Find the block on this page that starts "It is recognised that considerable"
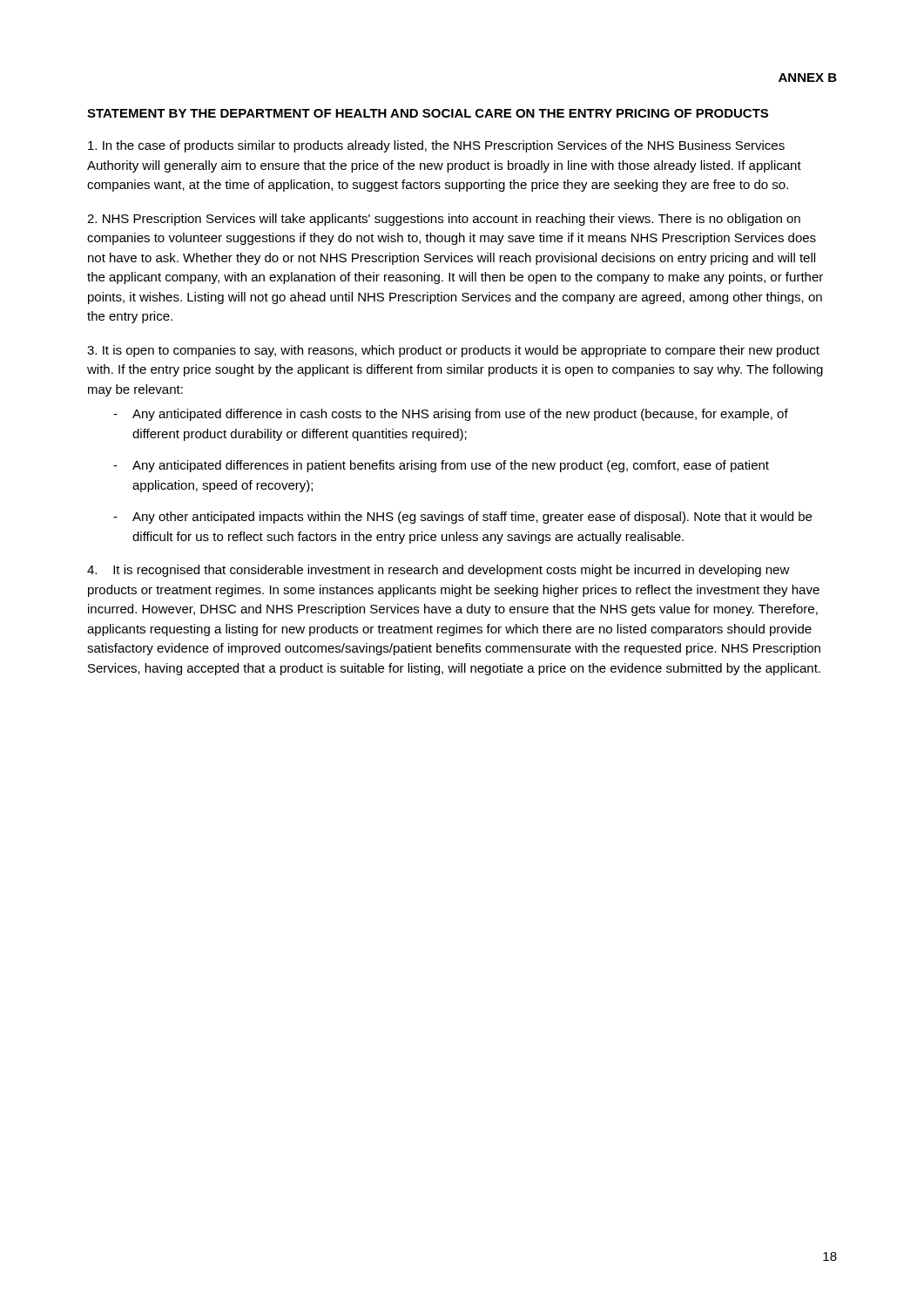This screenshot has height=1307, width=924. 454,618
